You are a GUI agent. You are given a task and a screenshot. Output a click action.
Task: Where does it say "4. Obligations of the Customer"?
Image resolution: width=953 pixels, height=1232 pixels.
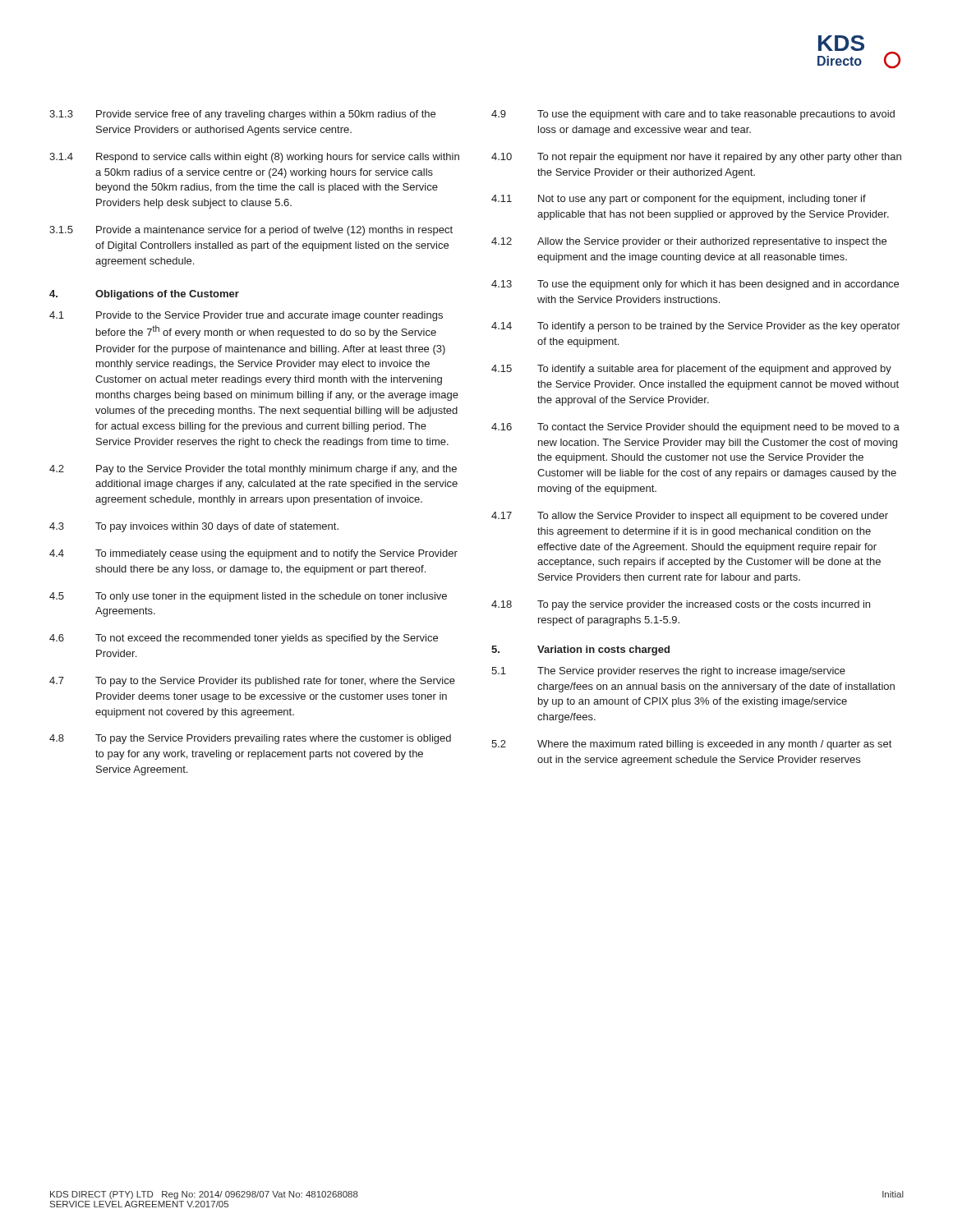(144, 293)
